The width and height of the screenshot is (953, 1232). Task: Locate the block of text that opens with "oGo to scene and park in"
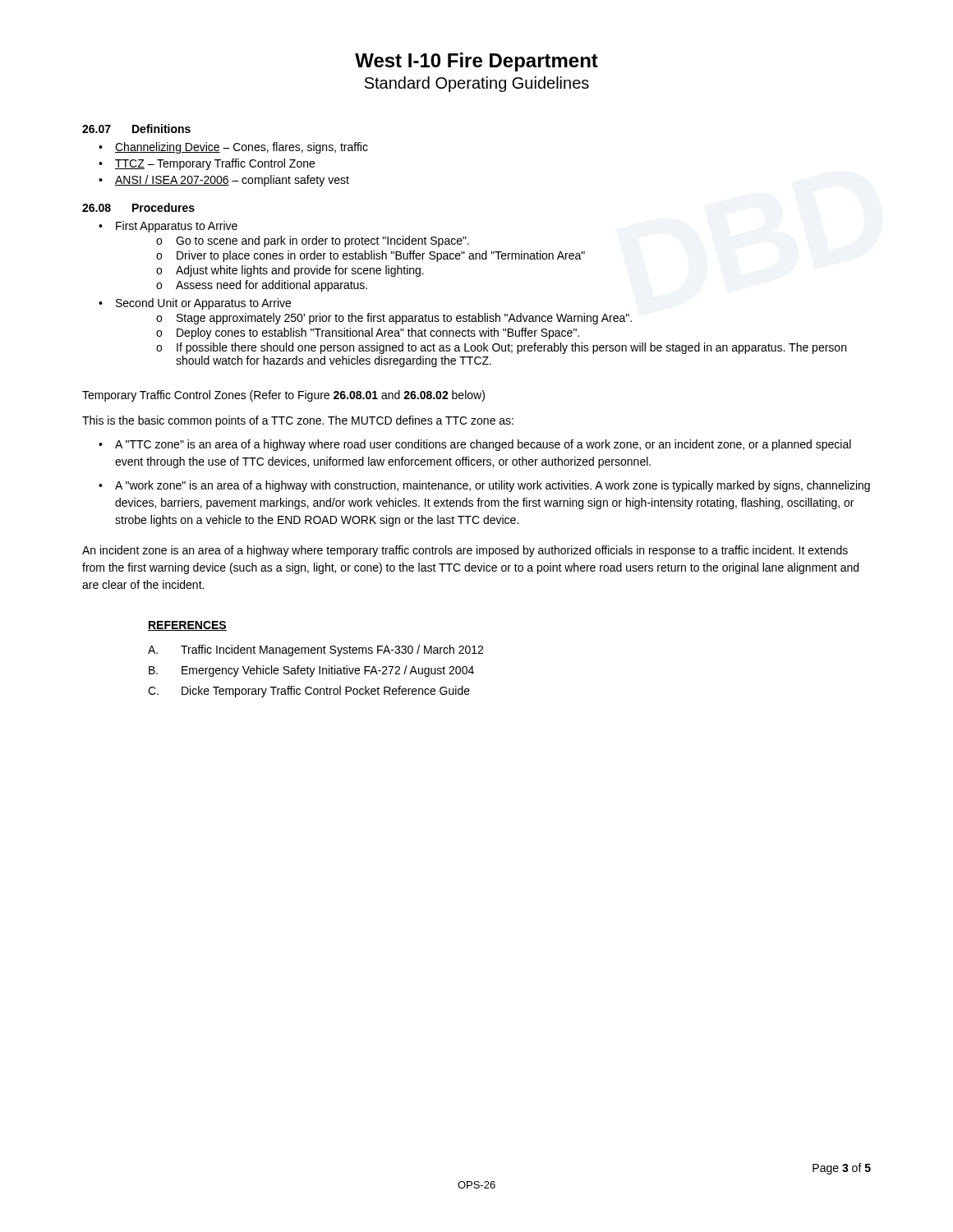[313, 241]
